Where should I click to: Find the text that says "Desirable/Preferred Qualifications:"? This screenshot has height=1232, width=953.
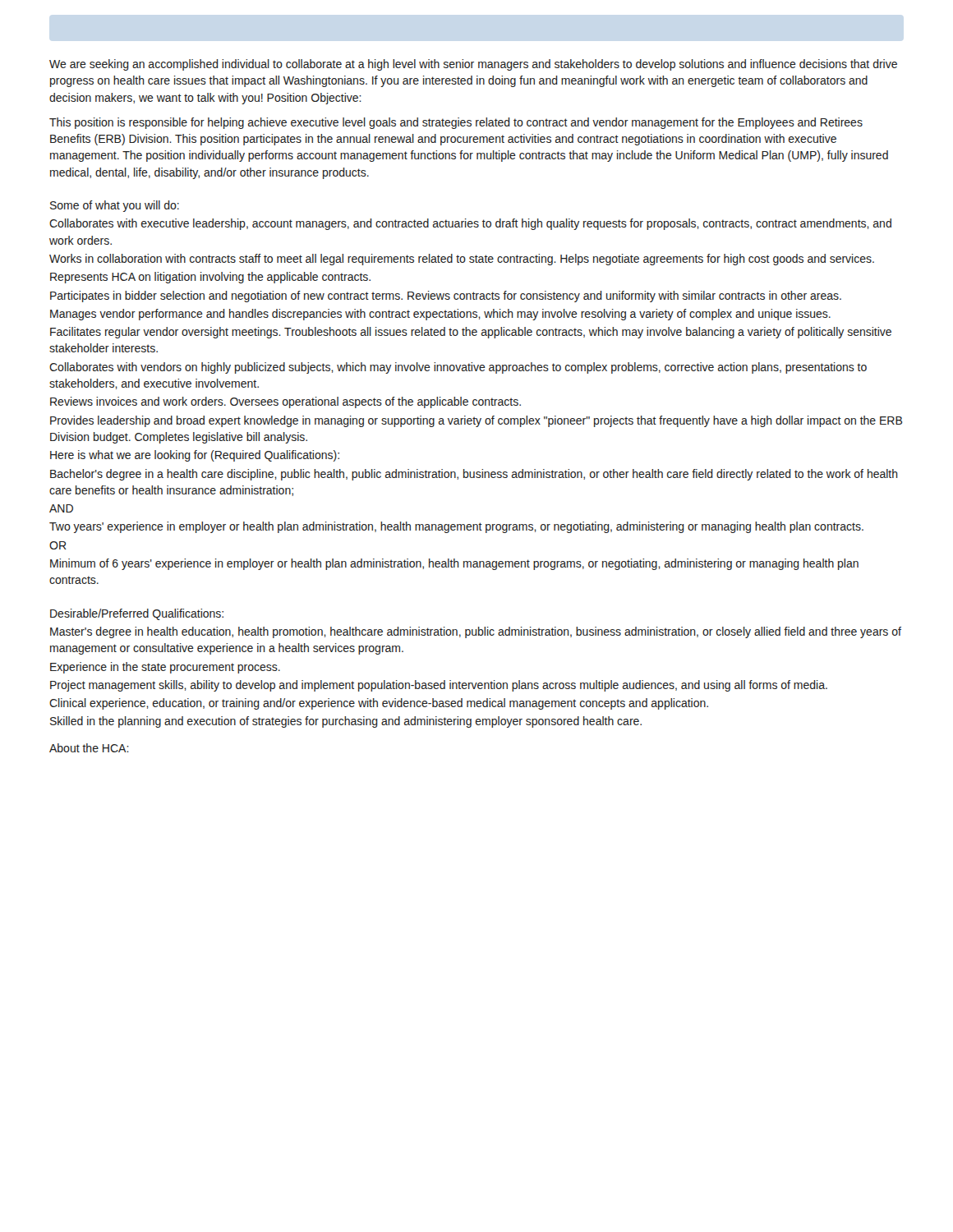tap(137, 614)
